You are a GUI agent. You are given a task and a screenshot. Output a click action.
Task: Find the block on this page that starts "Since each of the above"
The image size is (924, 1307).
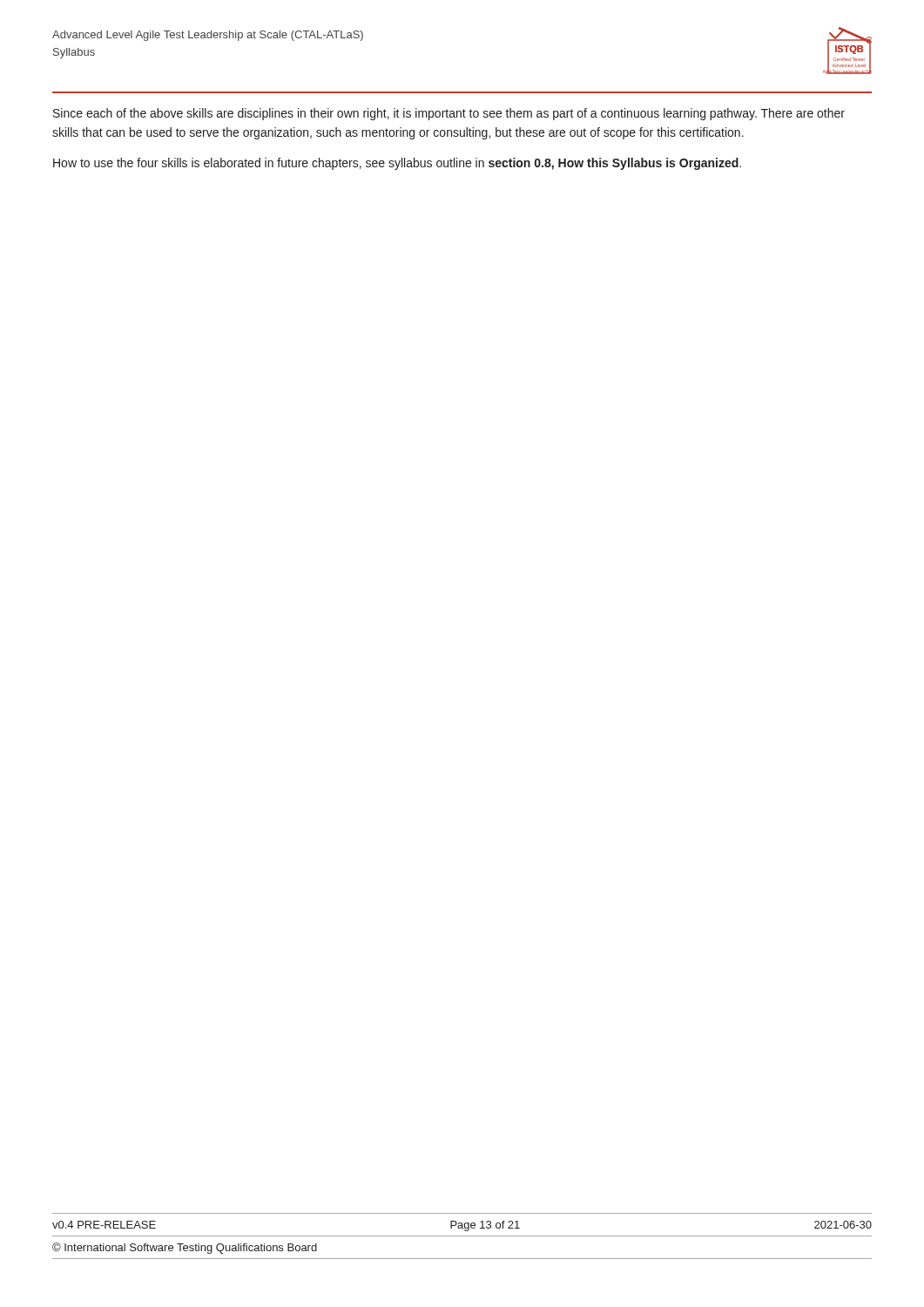pyautogui.click(x=462, y=139)
